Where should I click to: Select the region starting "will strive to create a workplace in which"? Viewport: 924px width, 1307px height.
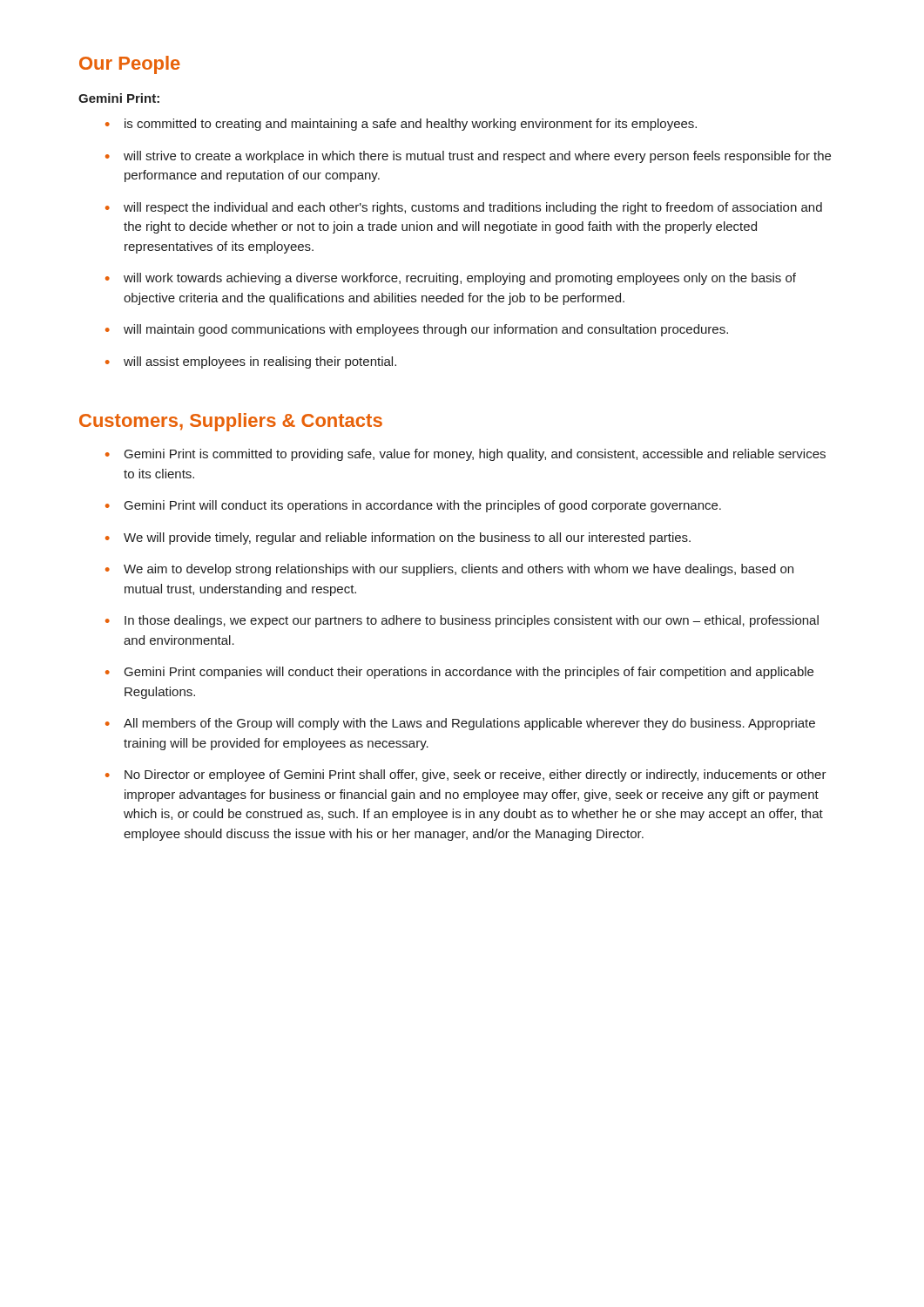[x=478, y=165]
